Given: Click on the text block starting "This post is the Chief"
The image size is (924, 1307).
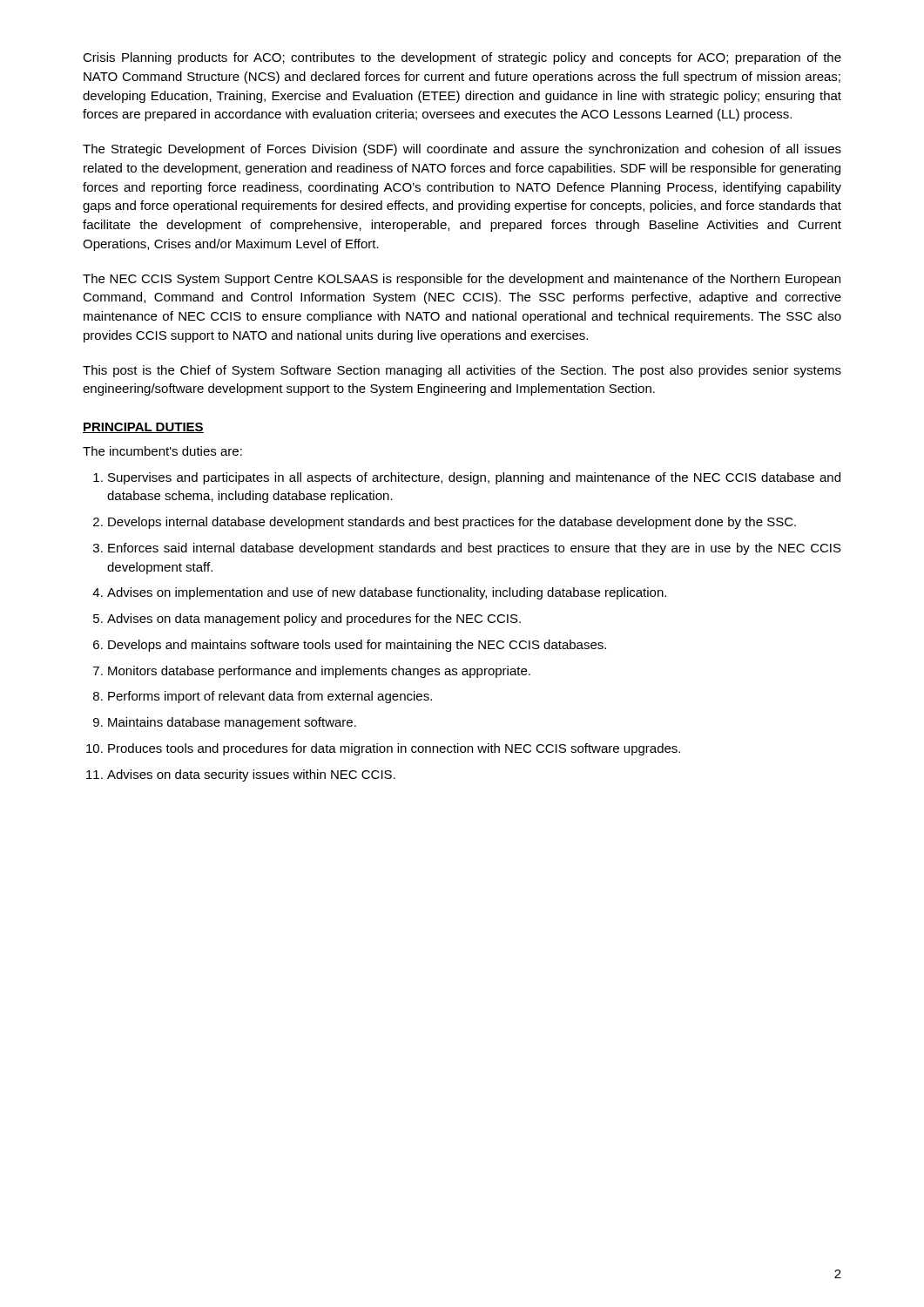Looking at the screenshot, I should click(462, 379).
